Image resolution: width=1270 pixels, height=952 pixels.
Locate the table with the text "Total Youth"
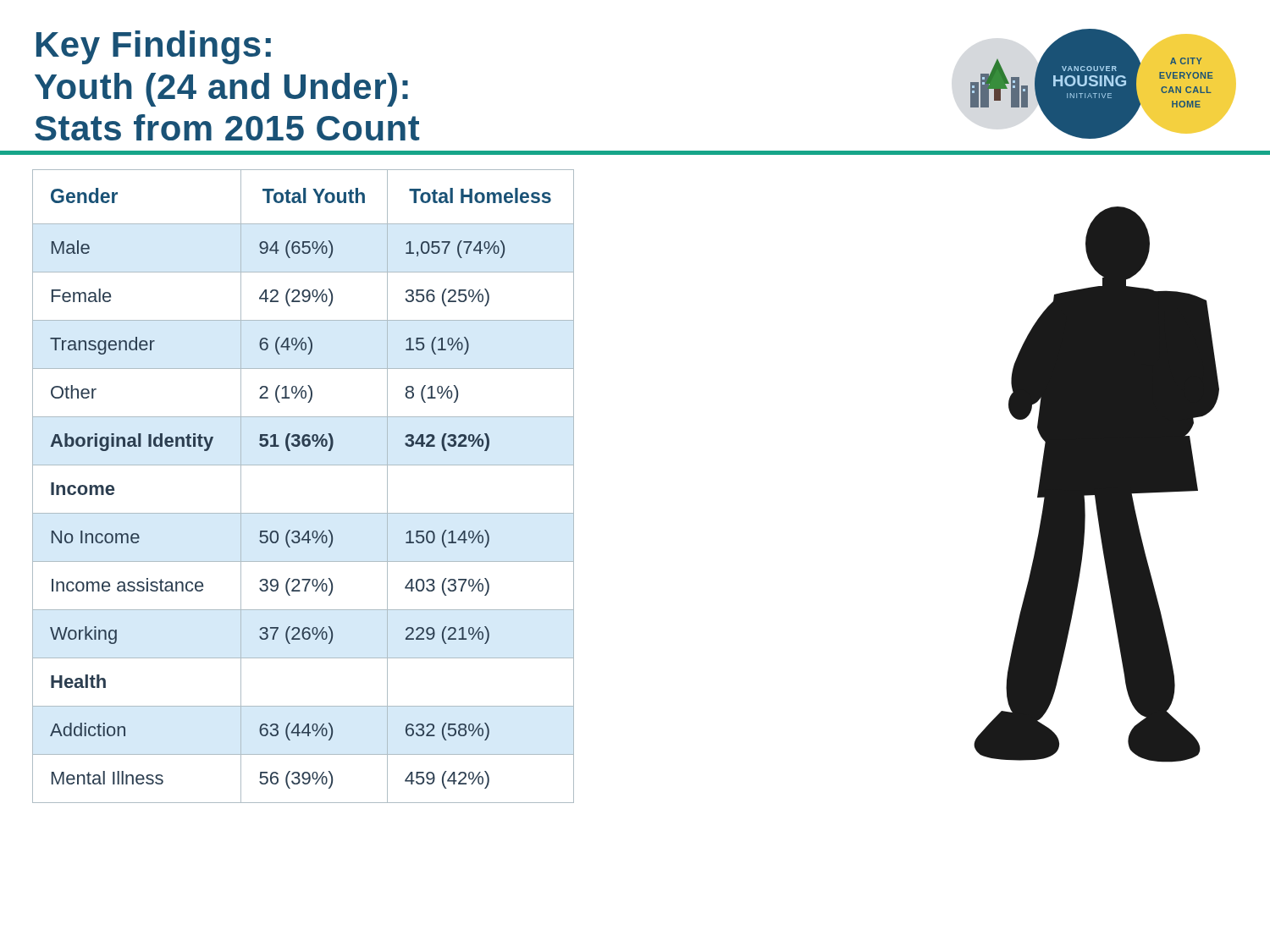pyautogui.click(x=303, y=486)
